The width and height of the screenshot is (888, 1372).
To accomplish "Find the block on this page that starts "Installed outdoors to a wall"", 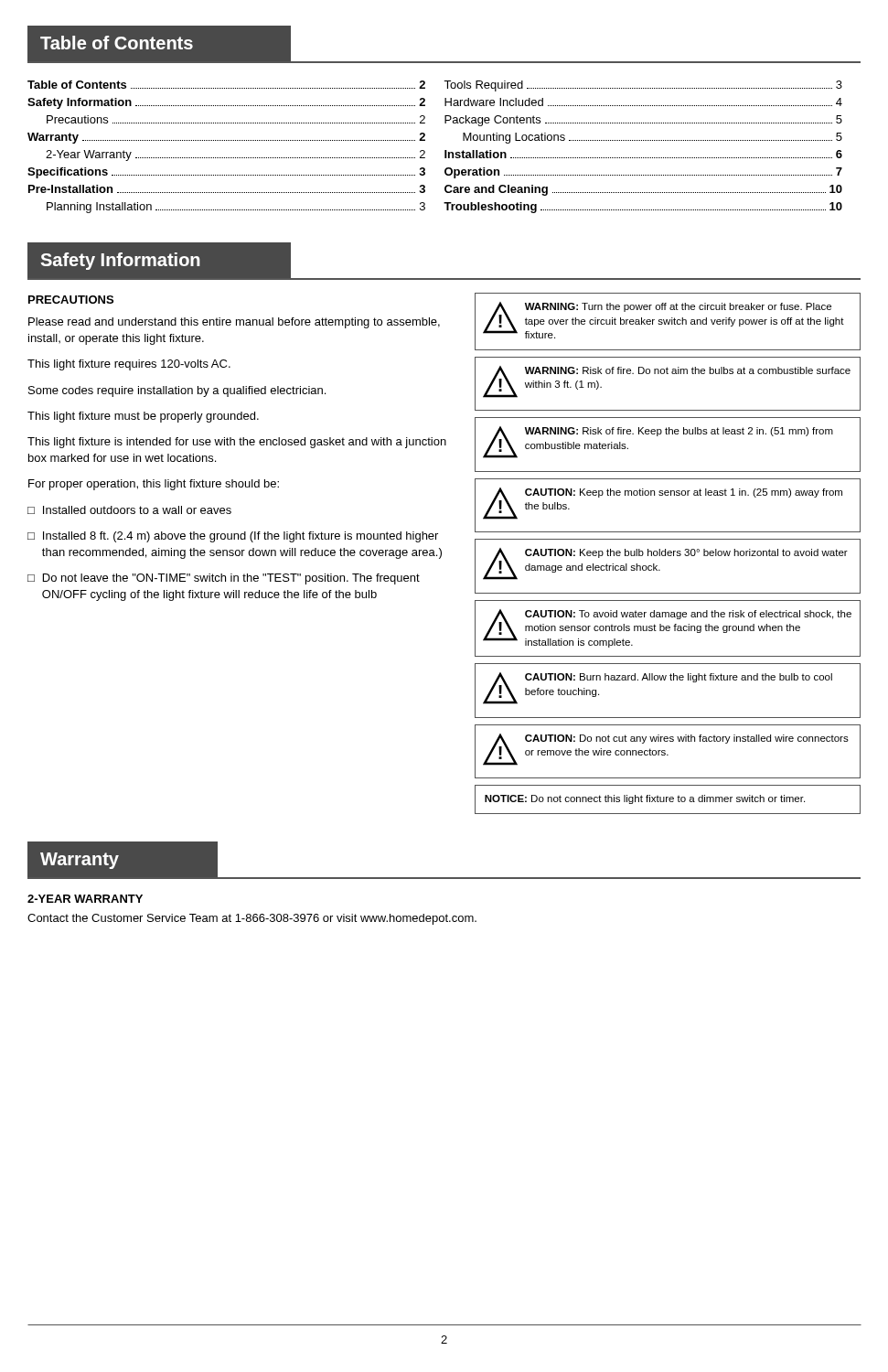I will [137, 509].
